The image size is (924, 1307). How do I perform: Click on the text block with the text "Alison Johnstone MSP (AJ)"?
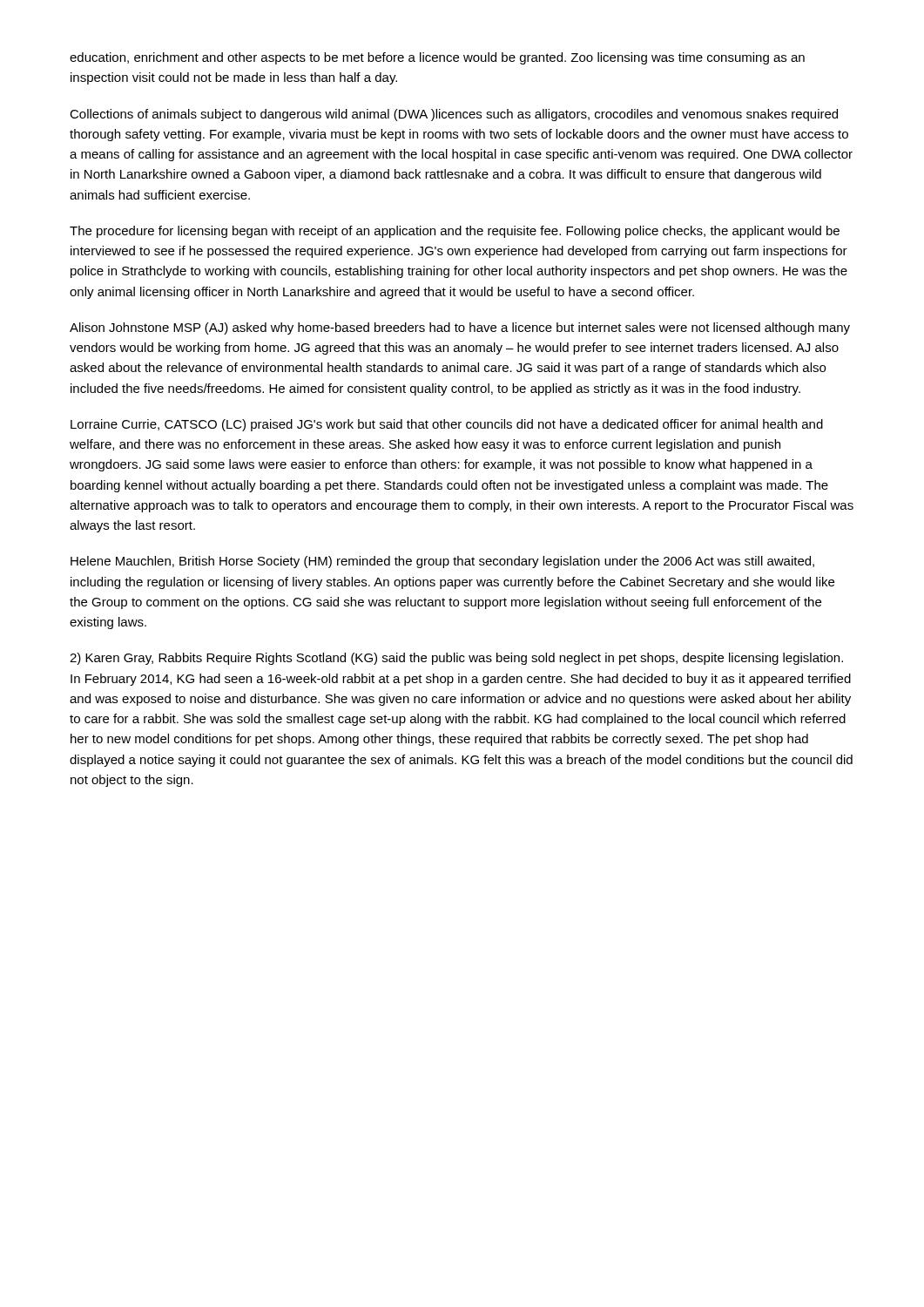pos(460,357)
